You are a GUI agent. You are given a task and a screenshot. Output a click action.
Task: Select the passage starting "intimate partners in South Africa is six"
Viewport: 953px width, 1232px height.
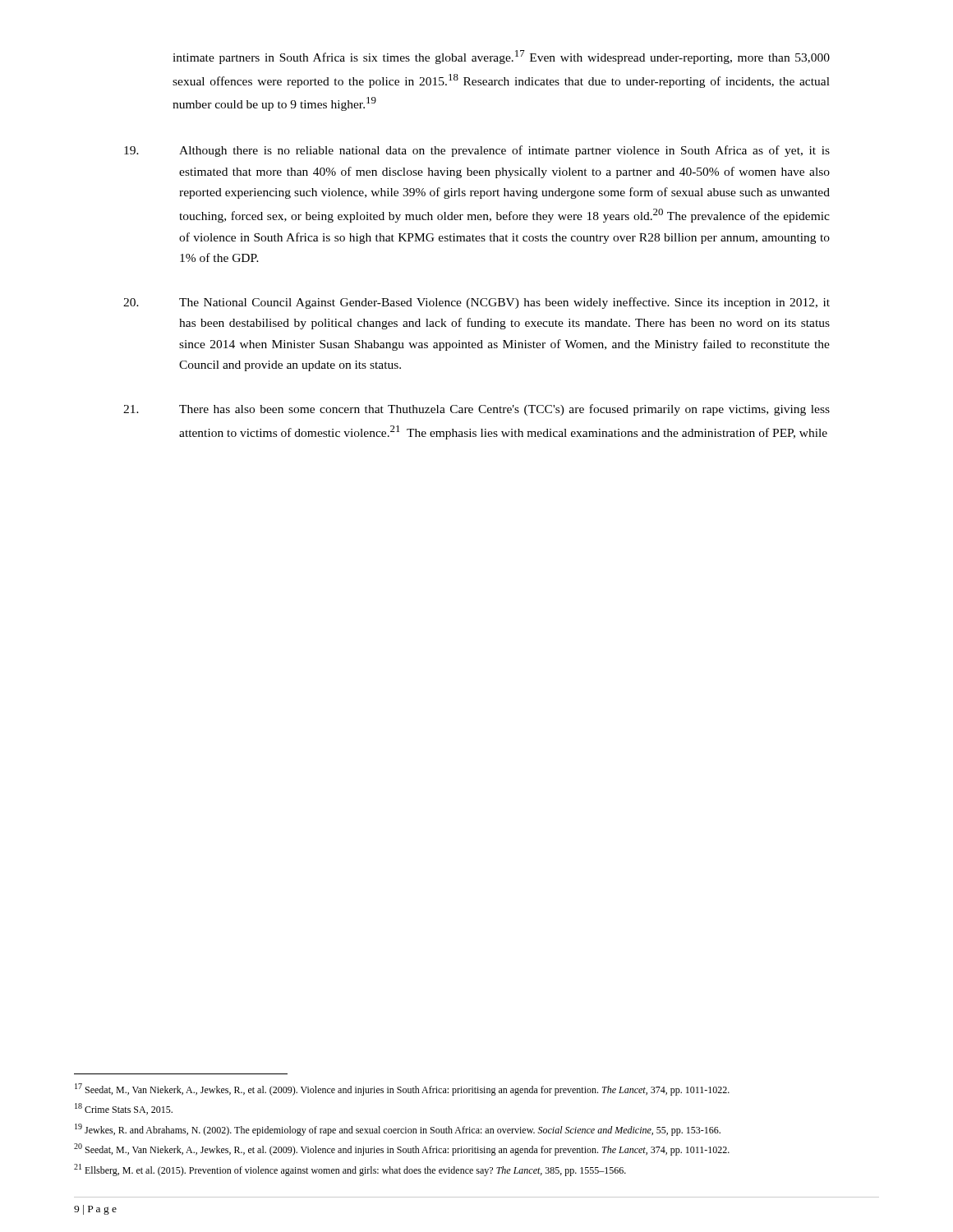tap(501, 79)
